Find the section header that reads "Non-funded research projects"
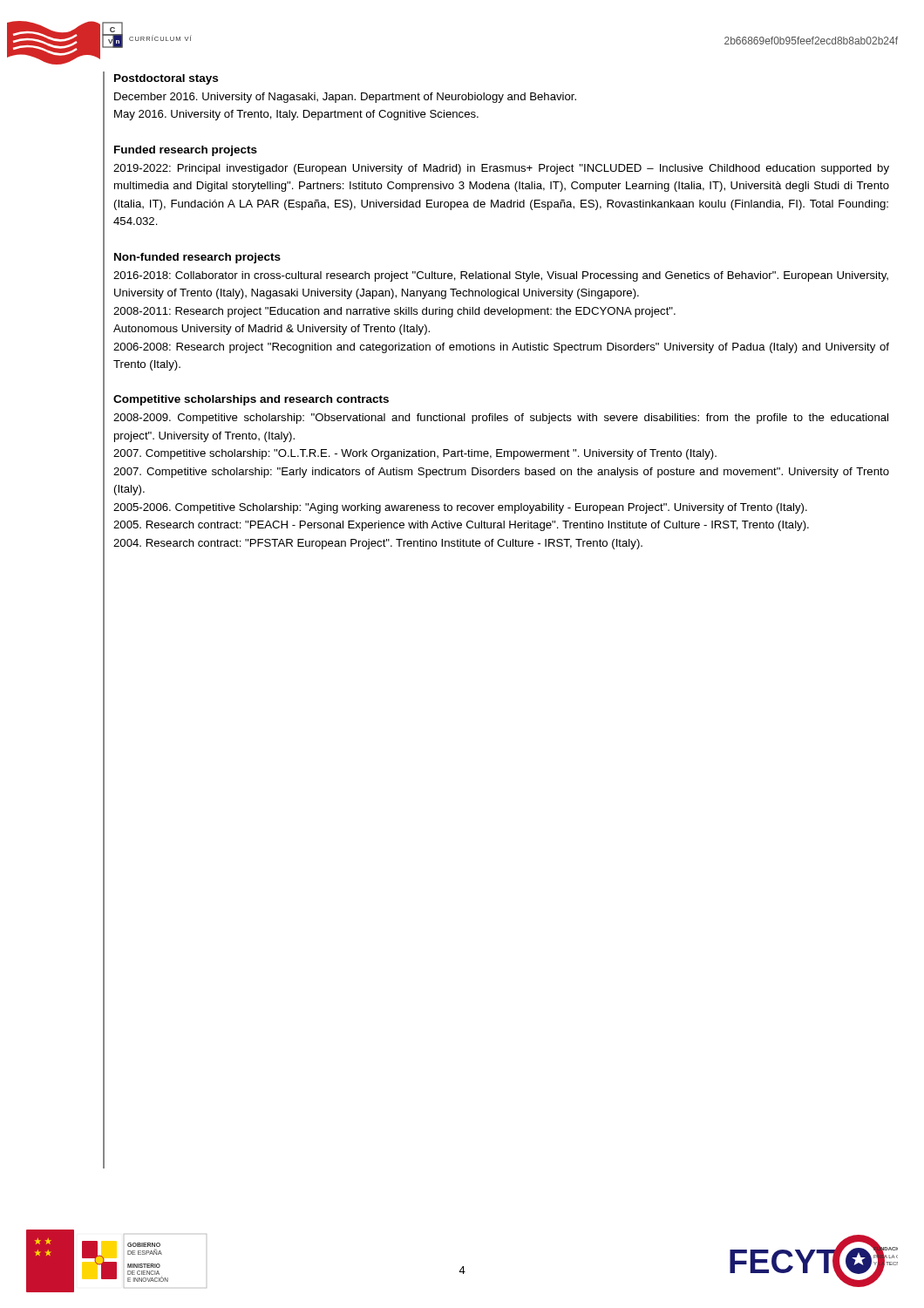Viewport: 924px width, 1308px height. point(197,256)
